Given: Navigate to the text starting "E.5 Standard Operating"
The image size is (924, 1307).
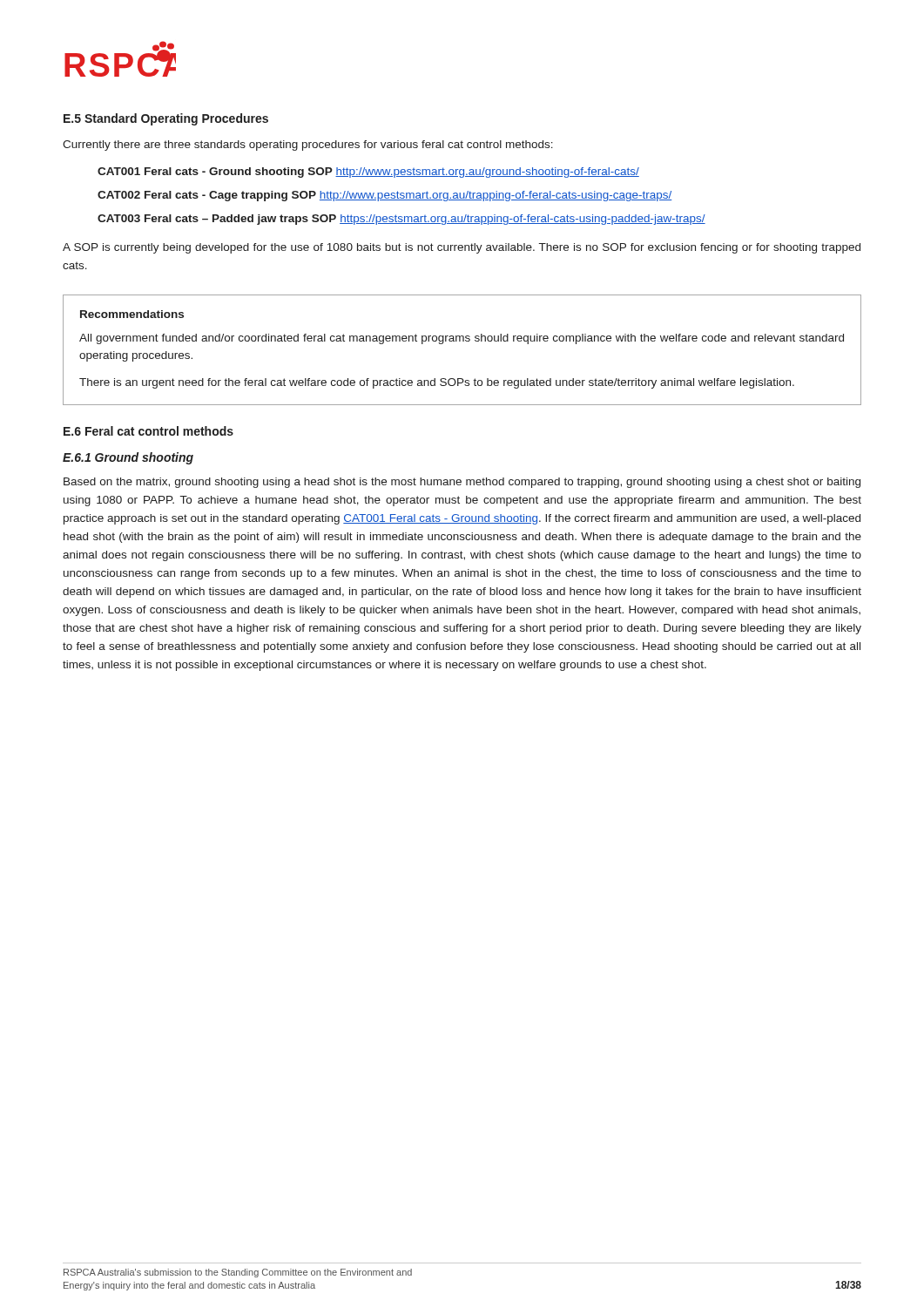Looking at the screenshot, I should coord(166,118).
